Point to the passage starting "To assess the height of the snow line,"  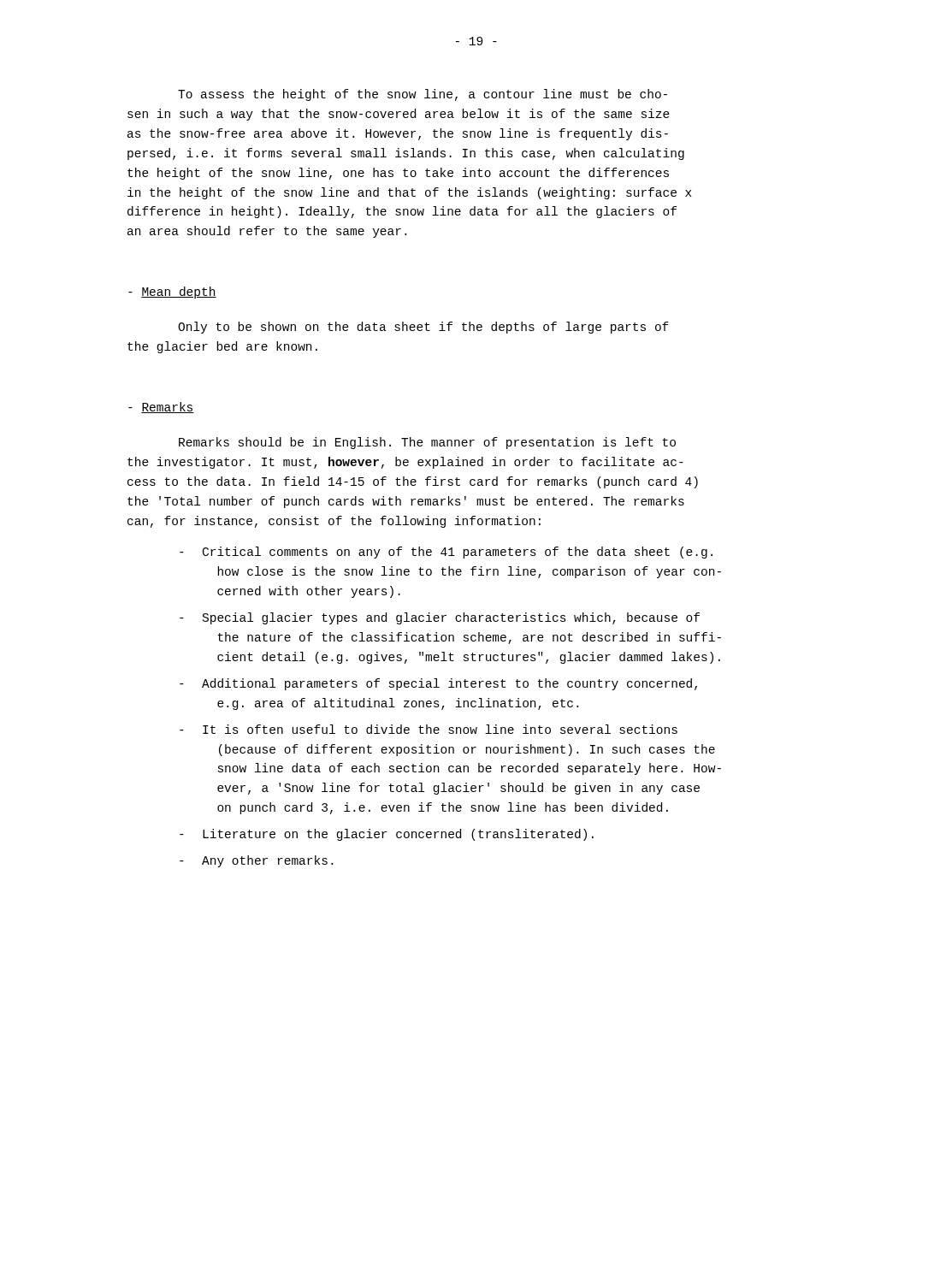tap(409, 164)
